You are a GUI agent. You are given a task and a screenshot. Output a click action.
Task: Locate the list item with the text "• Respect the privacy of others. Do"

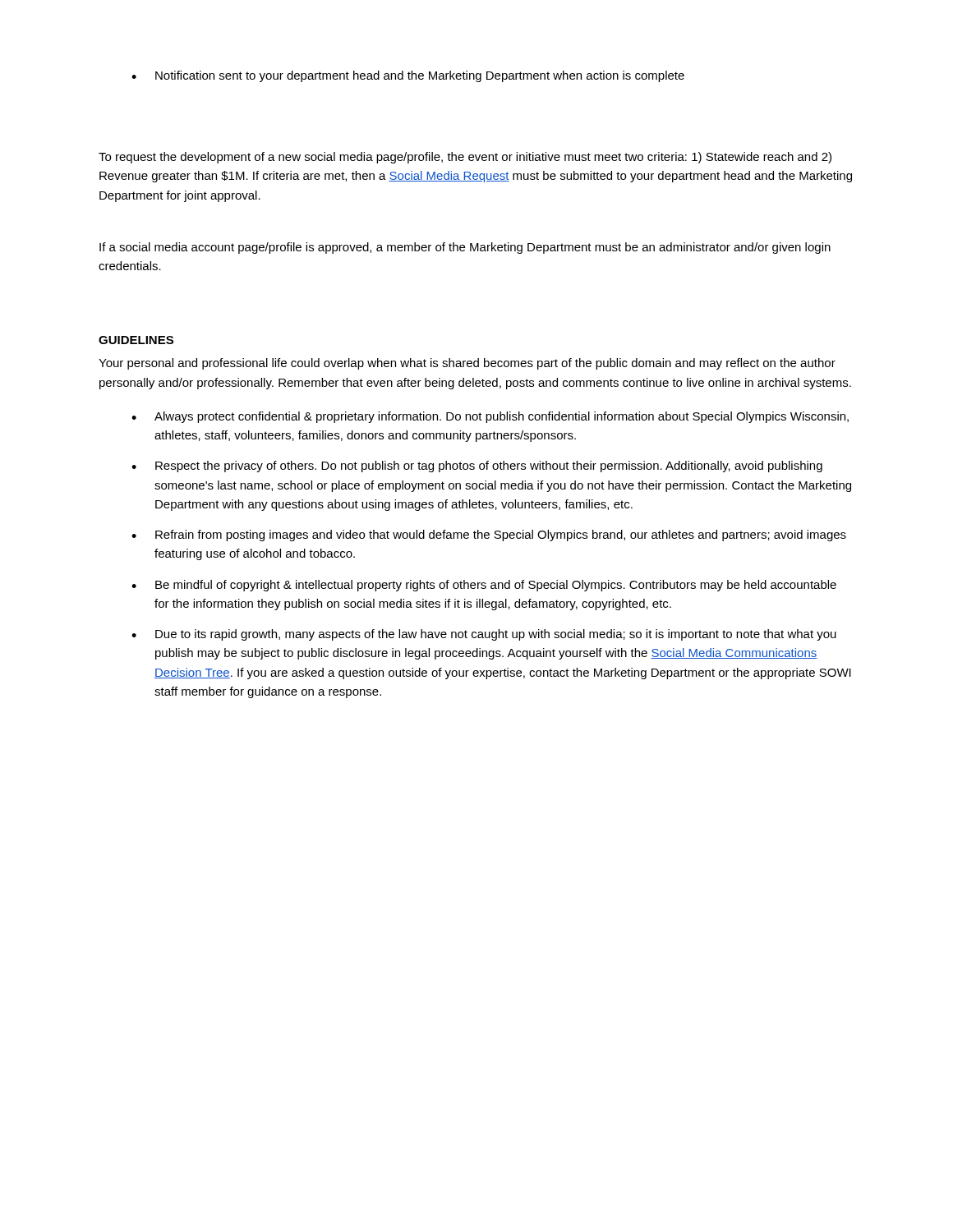pyautogui.click(x=493, y=485)
